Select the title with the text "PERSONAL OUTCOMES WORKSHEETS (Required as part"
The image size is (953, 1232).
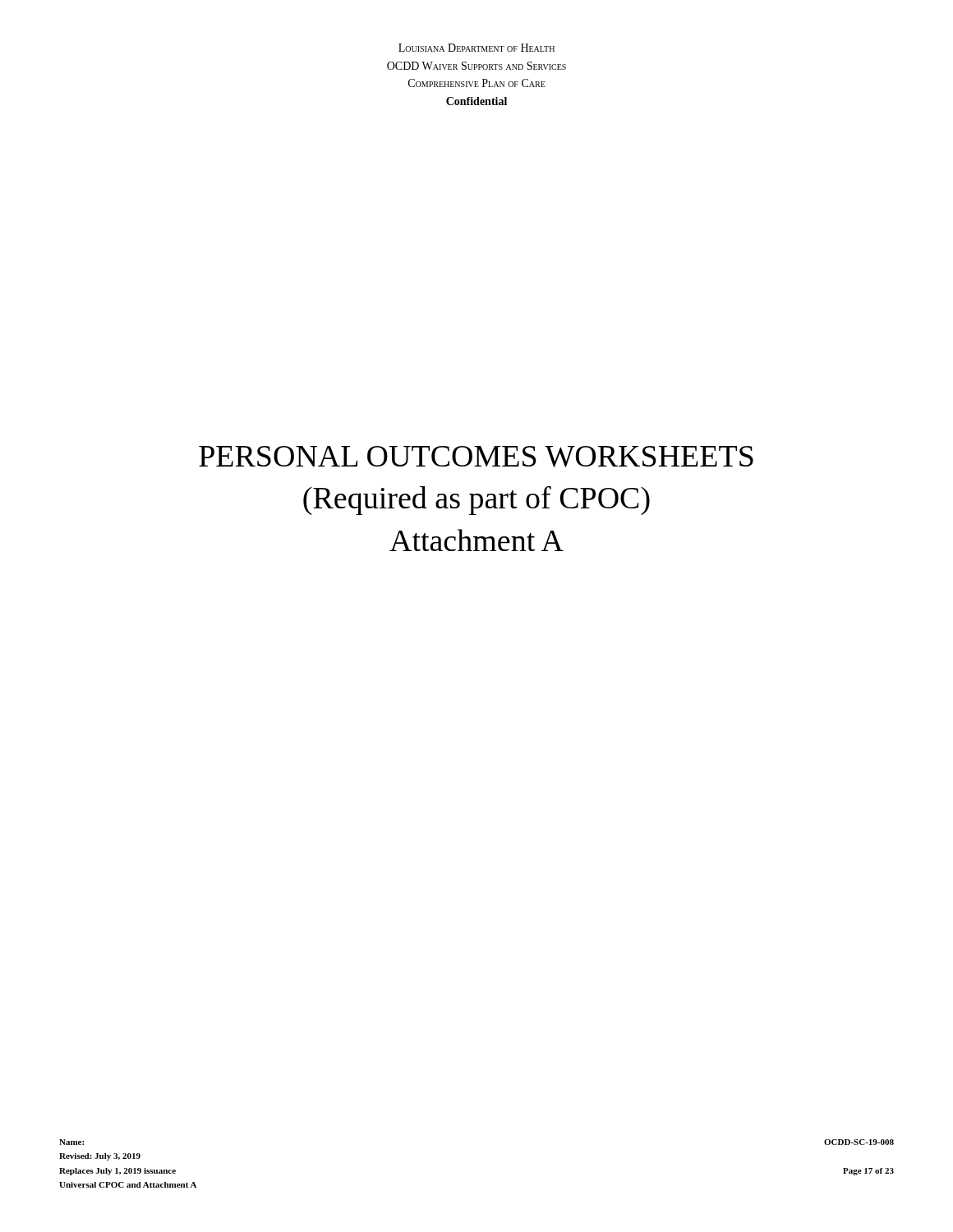coord(476,498)
